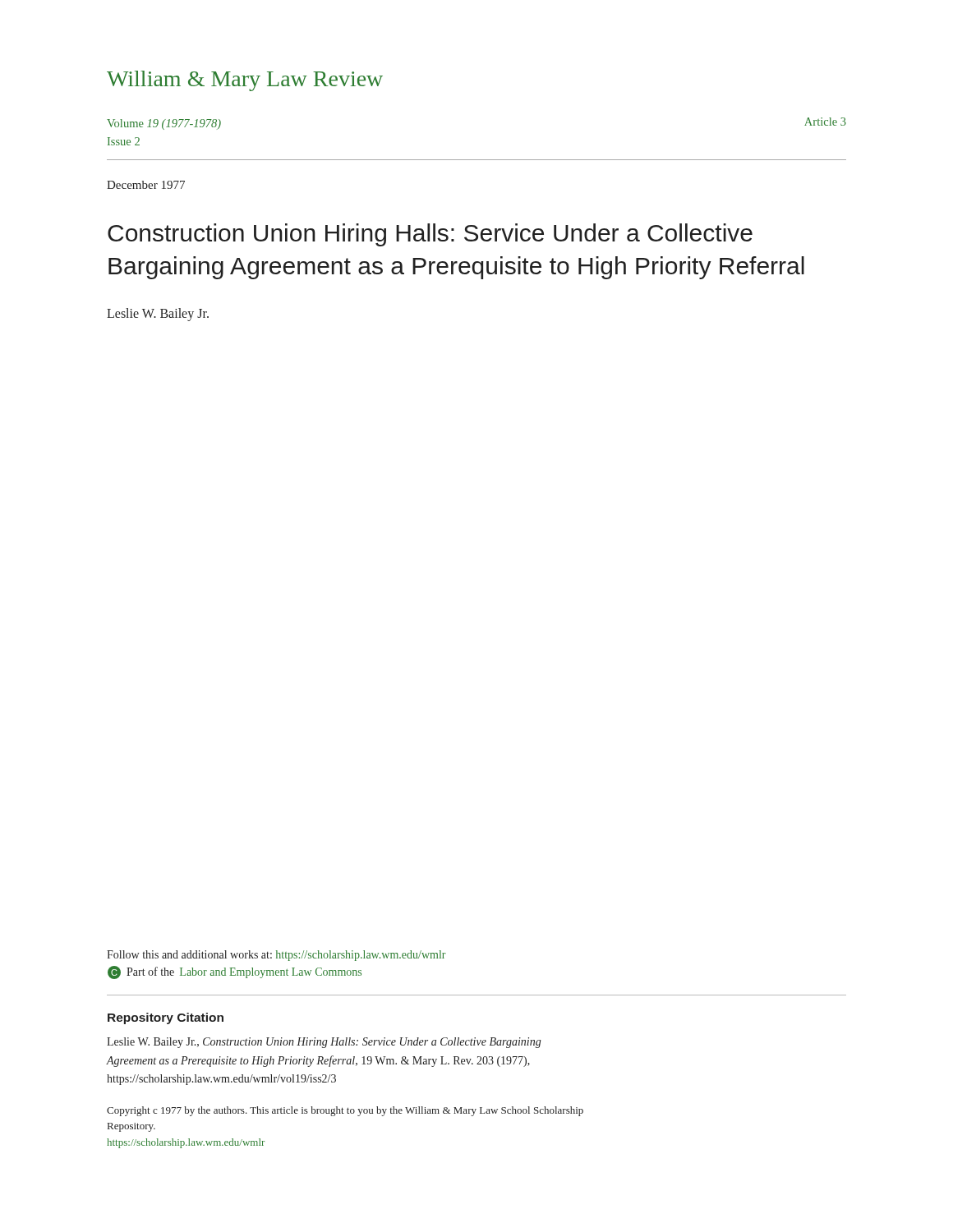This screenshot has height=1232, width=953.
Task: Select the element starting "C Part of the Labor and Employment Law"
Action: click(235, 972)
